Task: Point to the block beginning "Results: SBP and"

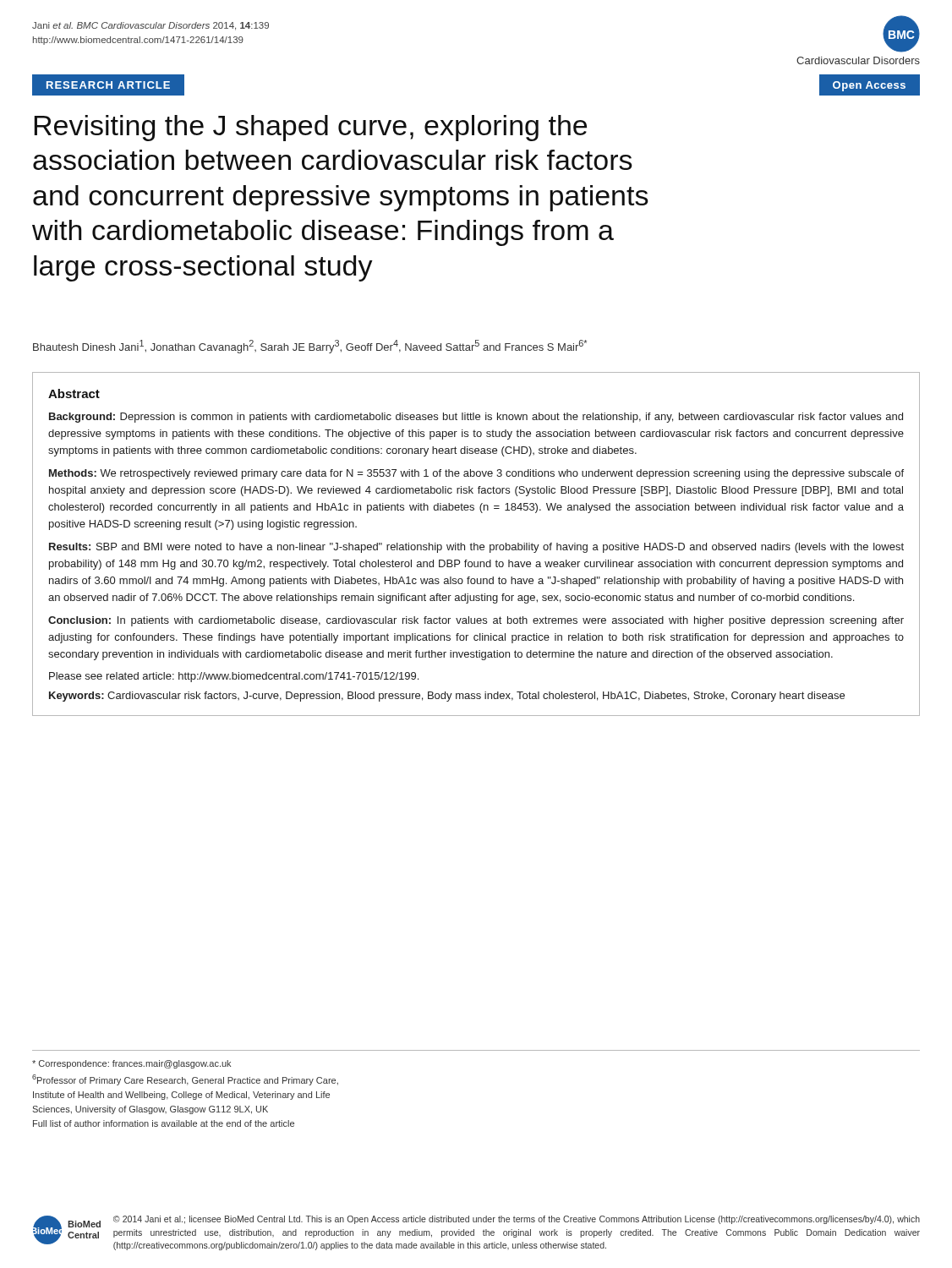Action: coord(476,572)
